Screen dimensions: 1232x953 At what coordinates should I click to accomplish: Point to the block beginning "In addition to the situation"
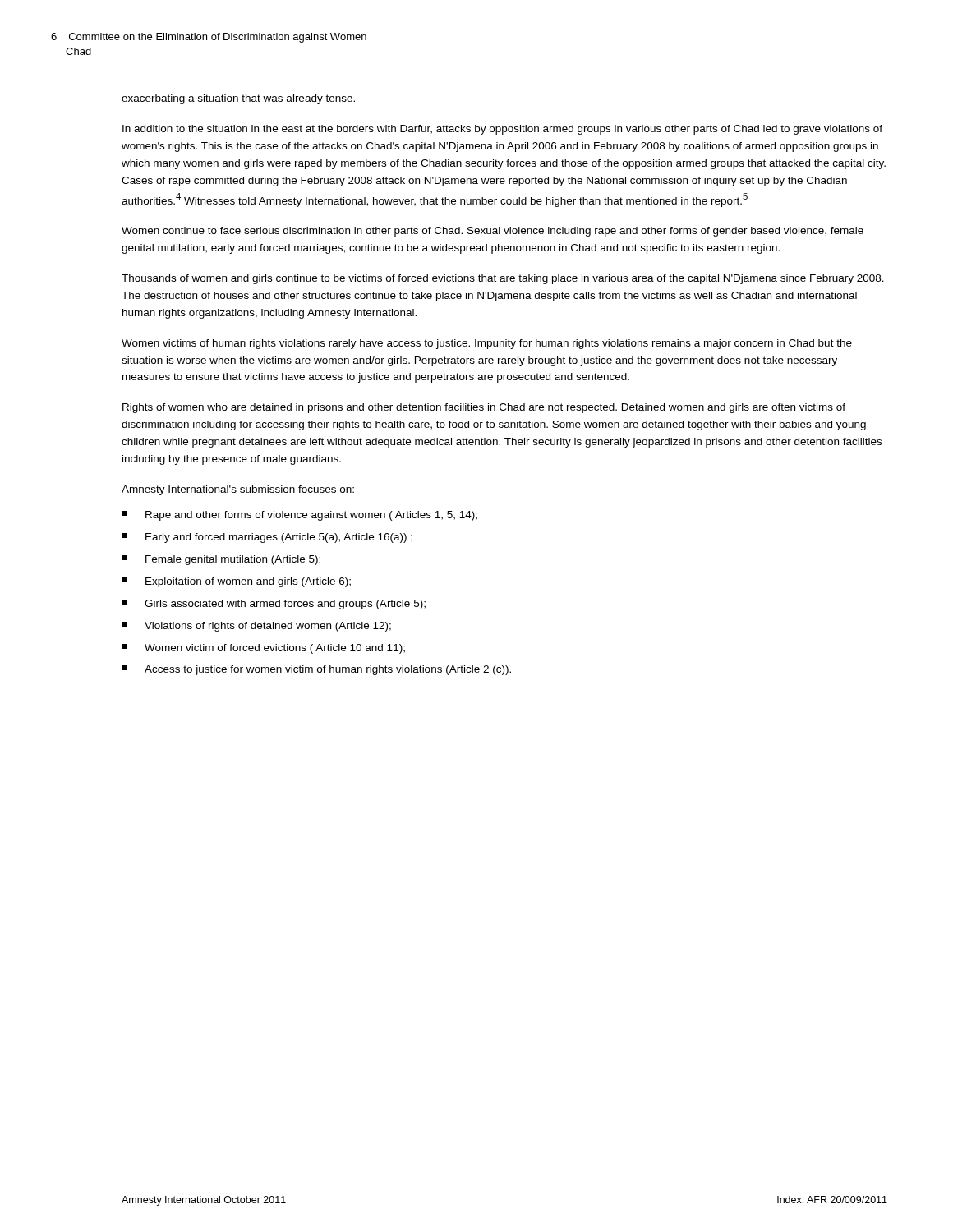point(504,164)
